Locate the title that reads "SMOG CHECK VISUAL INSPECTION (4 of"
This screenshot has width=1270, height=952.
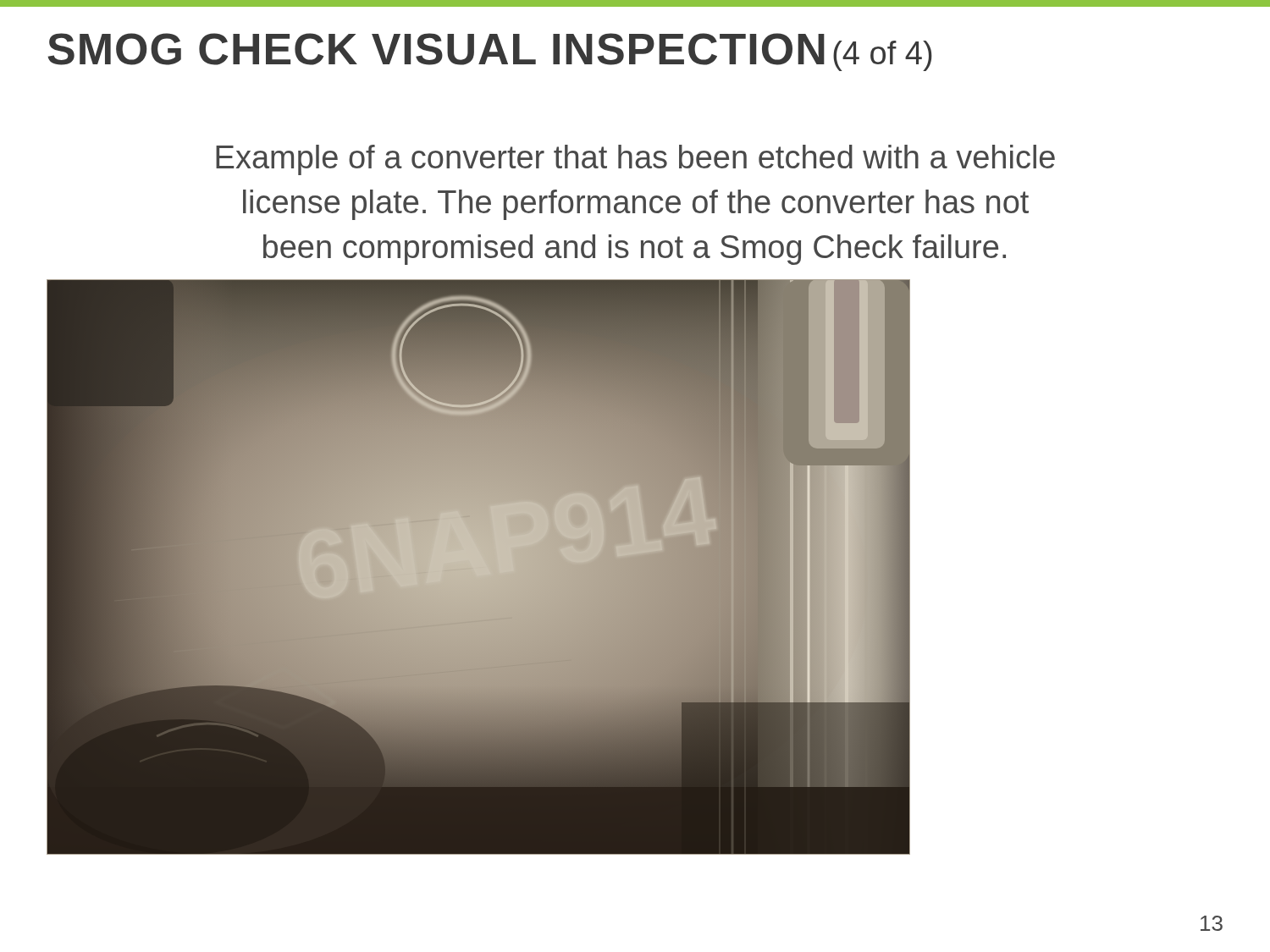490,49
